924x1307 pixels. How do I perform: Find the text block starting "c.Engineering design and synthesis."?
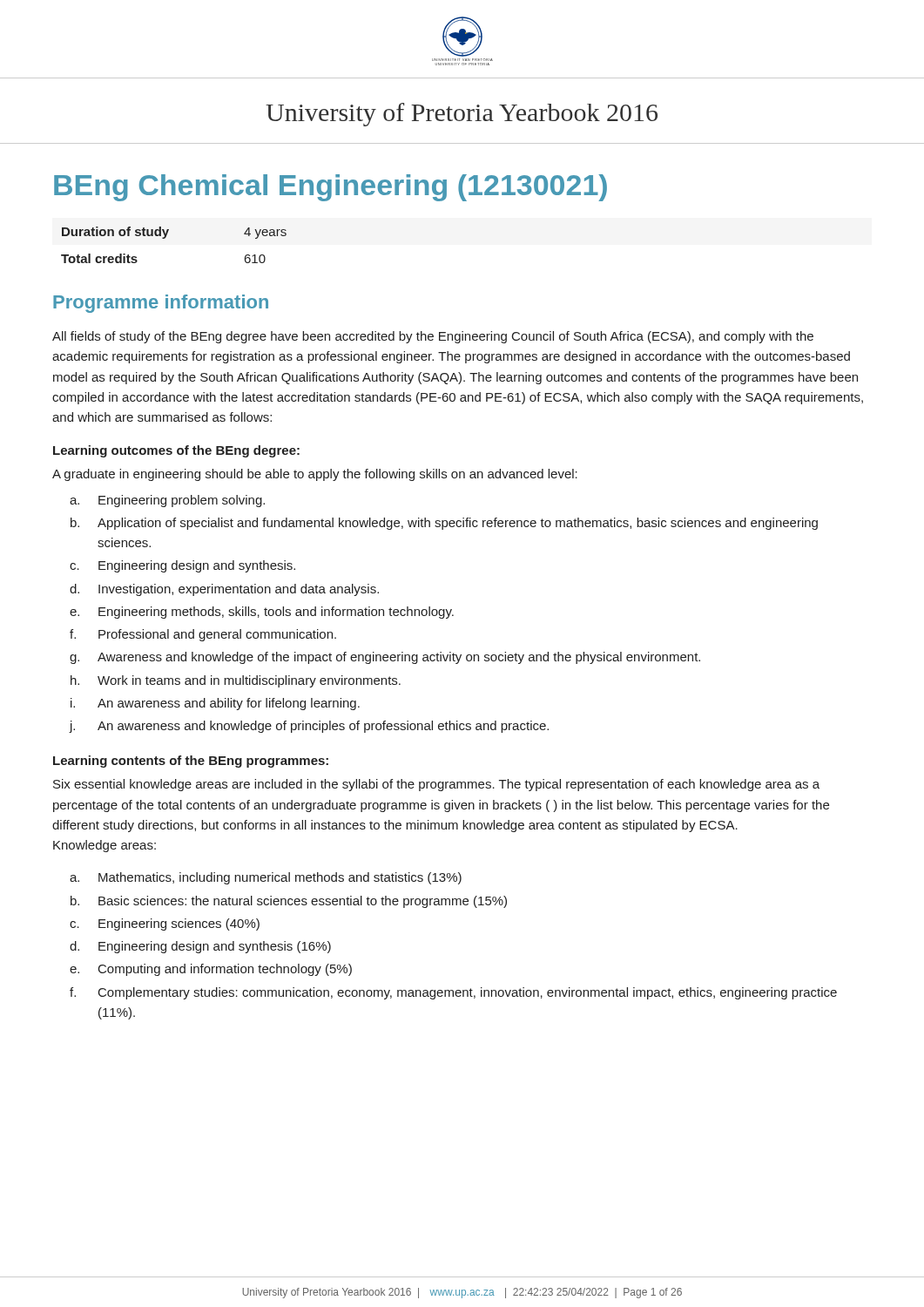(x=183, y=565)
